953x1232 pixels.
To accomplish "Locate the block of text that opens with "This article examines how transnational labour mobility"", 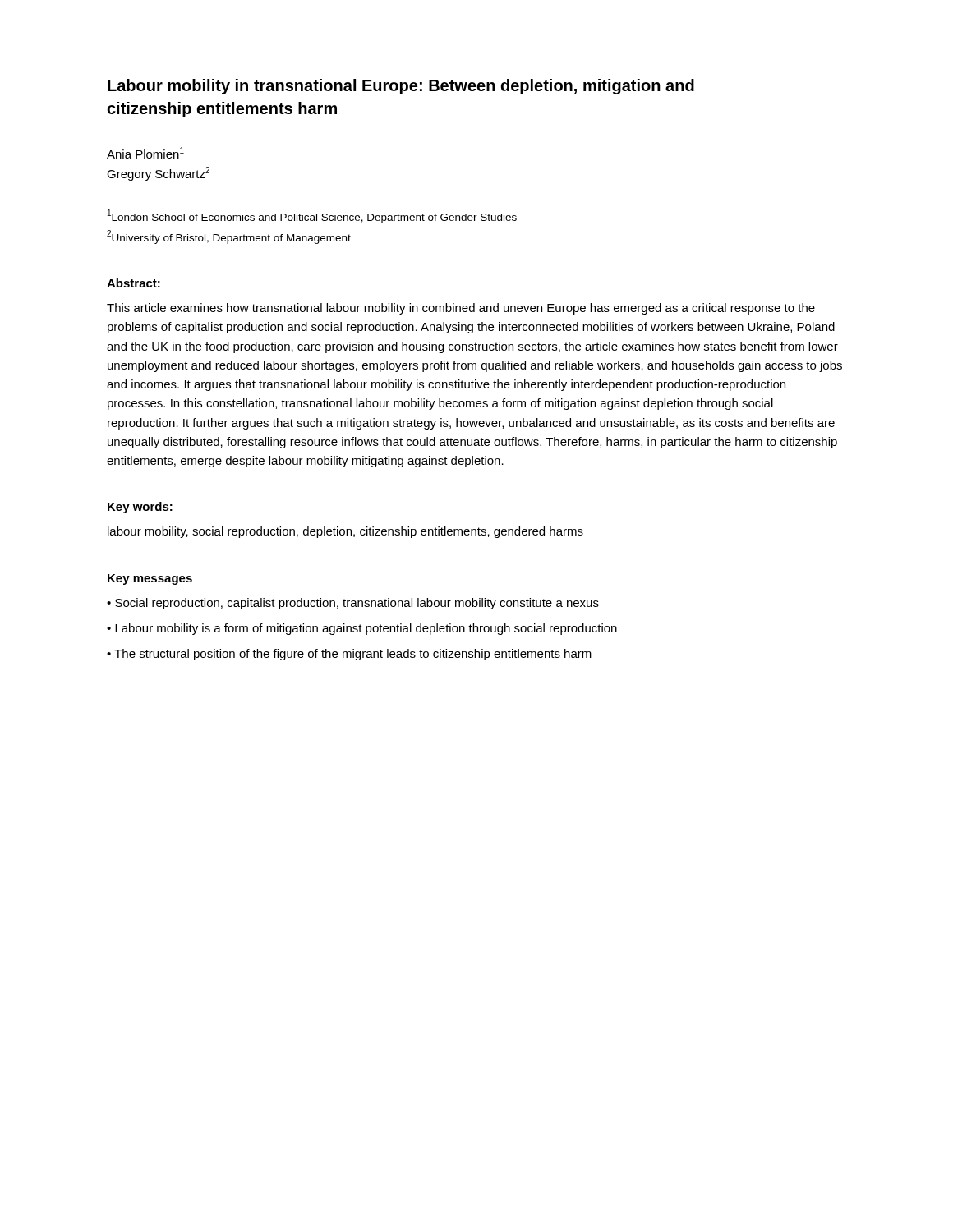I will coord(475,384).
